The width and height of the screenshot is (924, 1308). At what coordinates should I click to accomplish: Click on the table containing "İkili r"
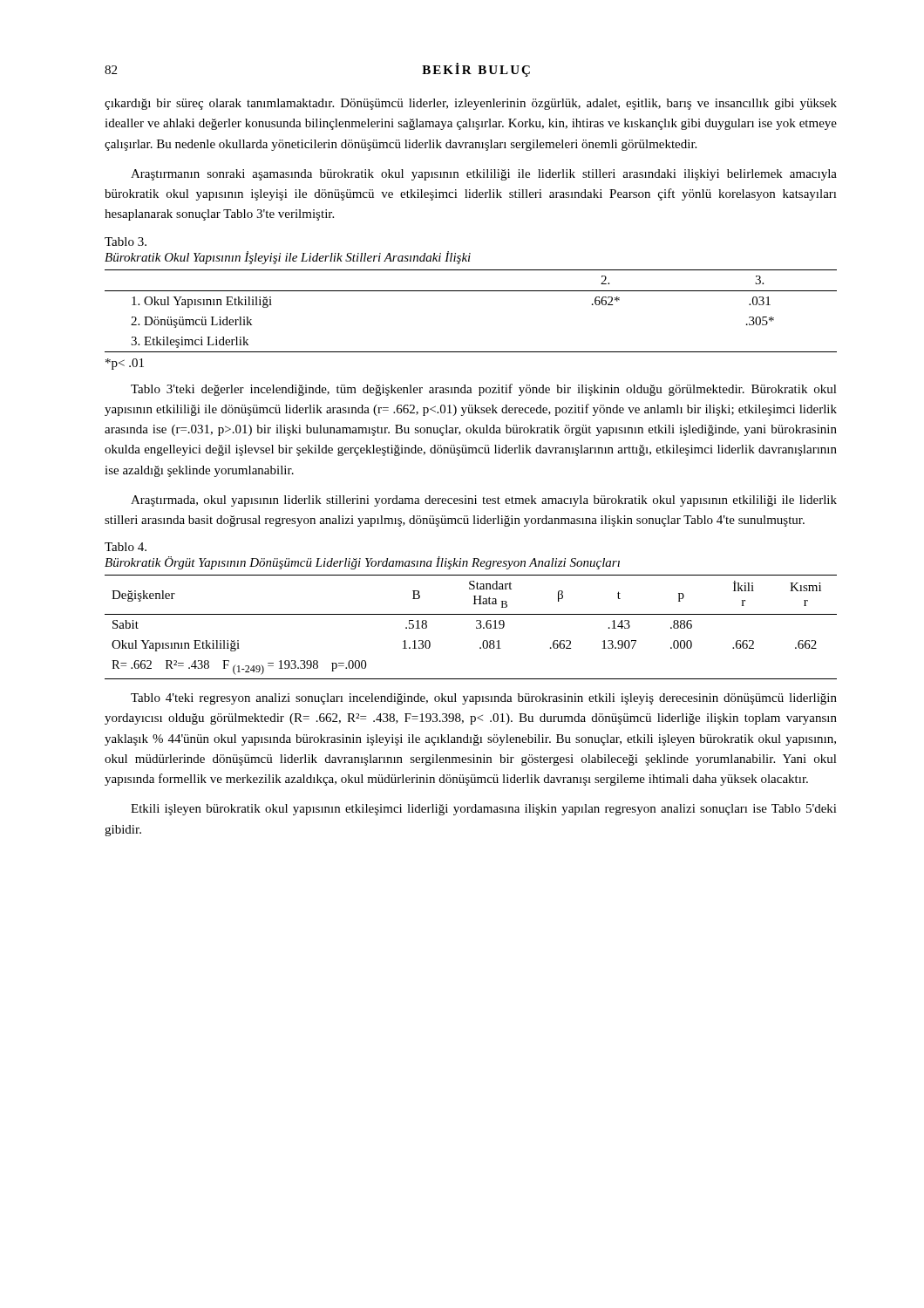click(471, 627)
